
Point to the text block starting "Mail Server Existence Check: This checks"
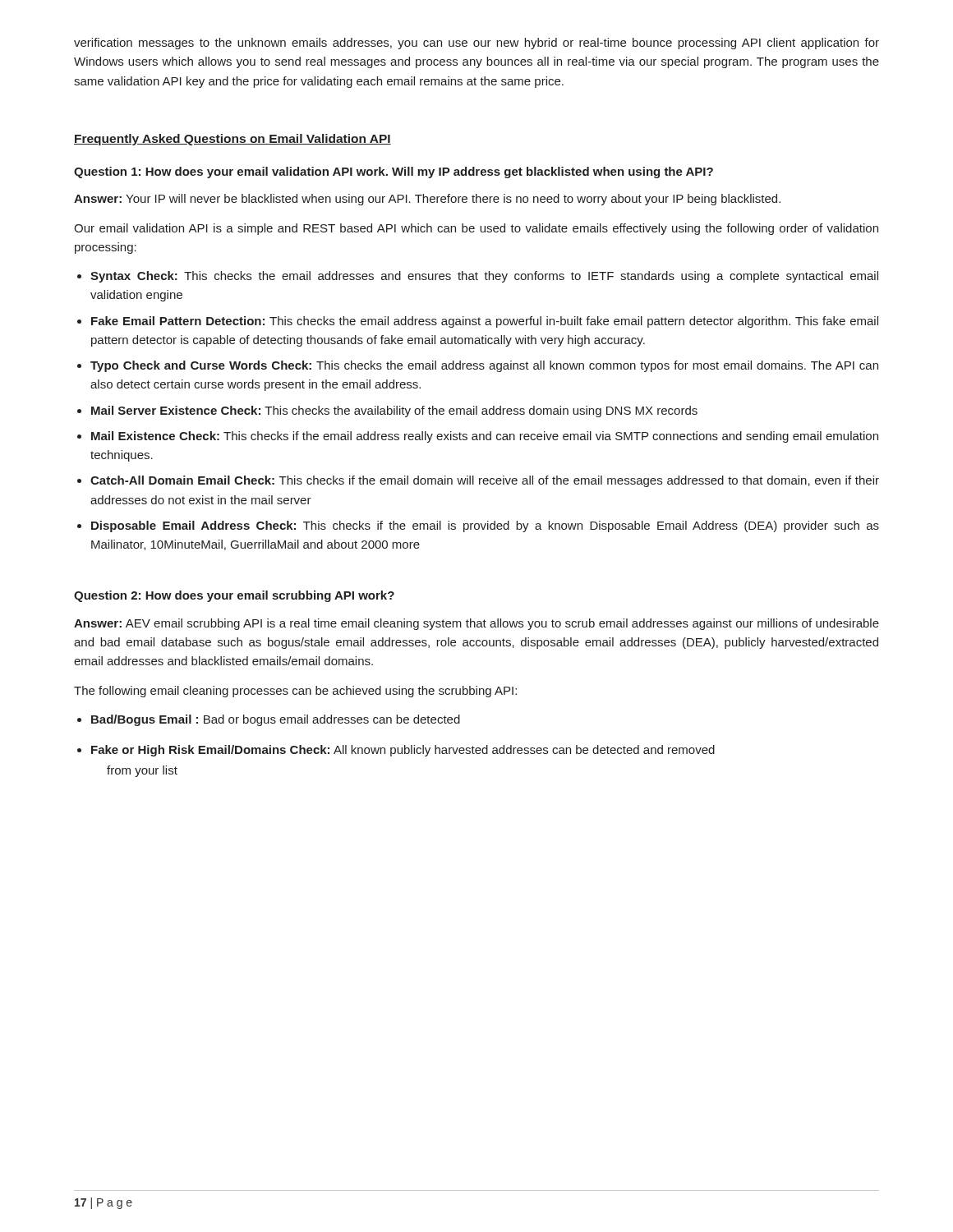pos(394,410)
